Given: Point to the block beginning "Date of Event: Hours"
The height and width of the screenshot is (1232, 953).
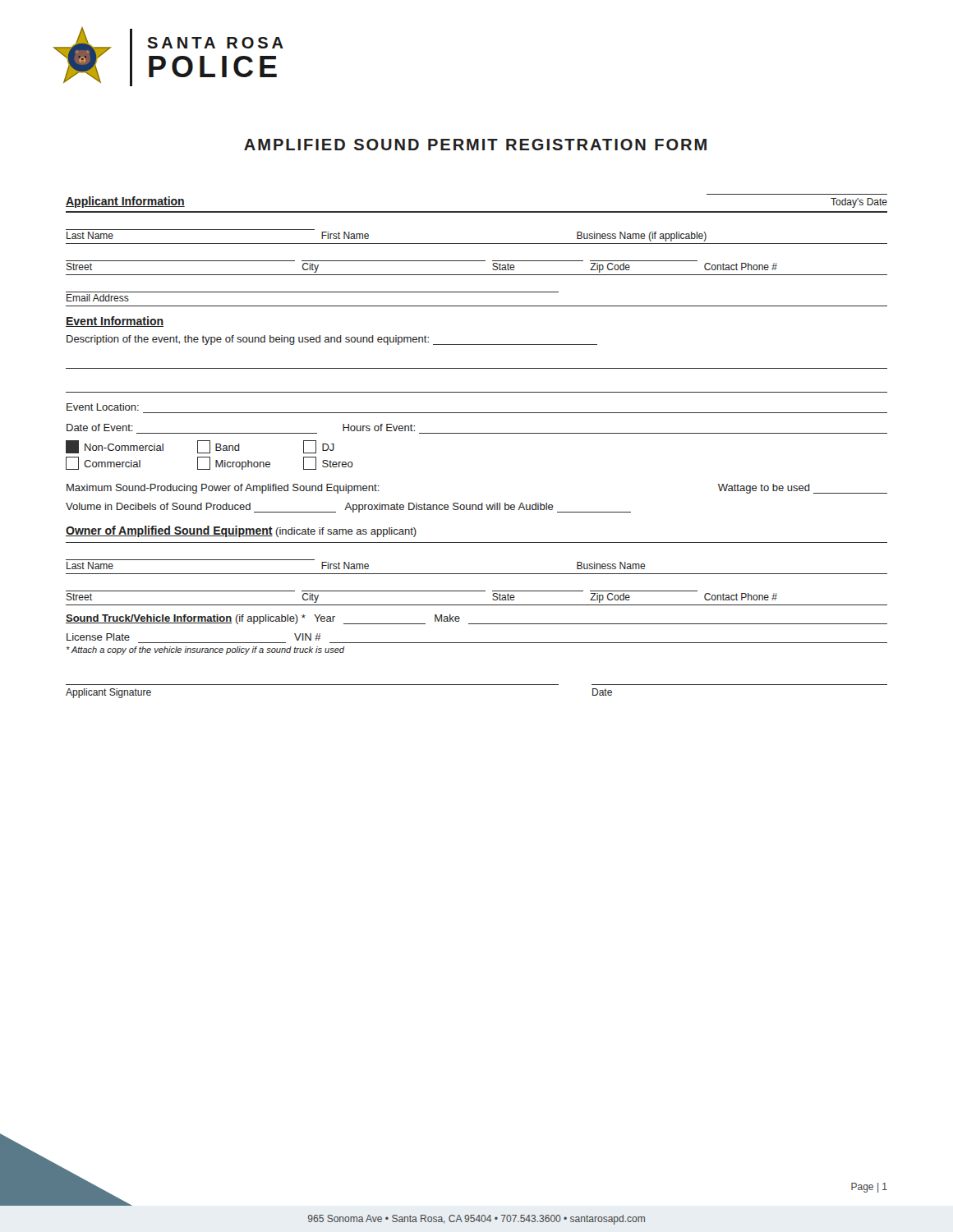Looking at the screenshot, I should (476, 426).
